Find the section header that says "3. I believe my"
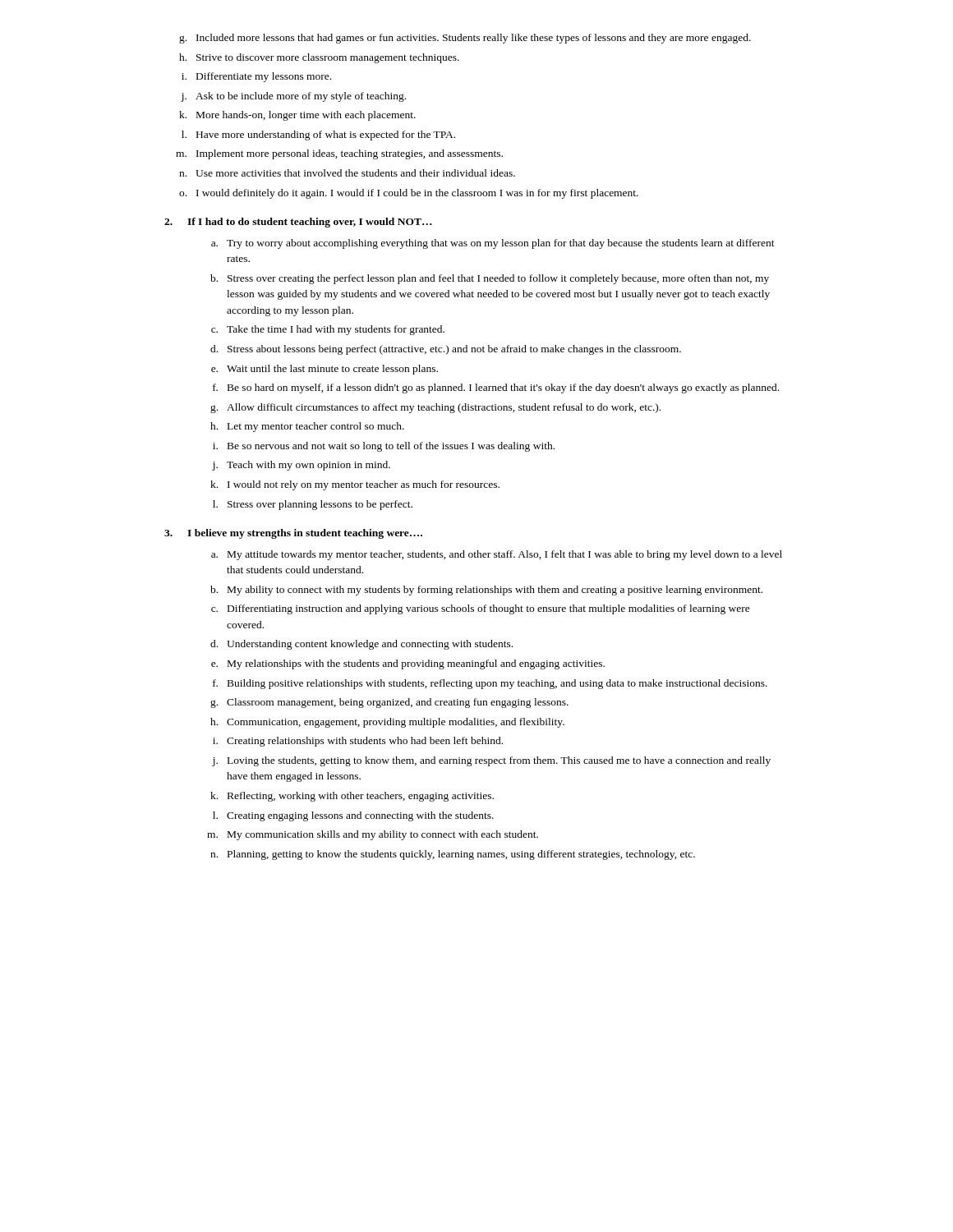The image size is (953, 1232). coord(294,533)
